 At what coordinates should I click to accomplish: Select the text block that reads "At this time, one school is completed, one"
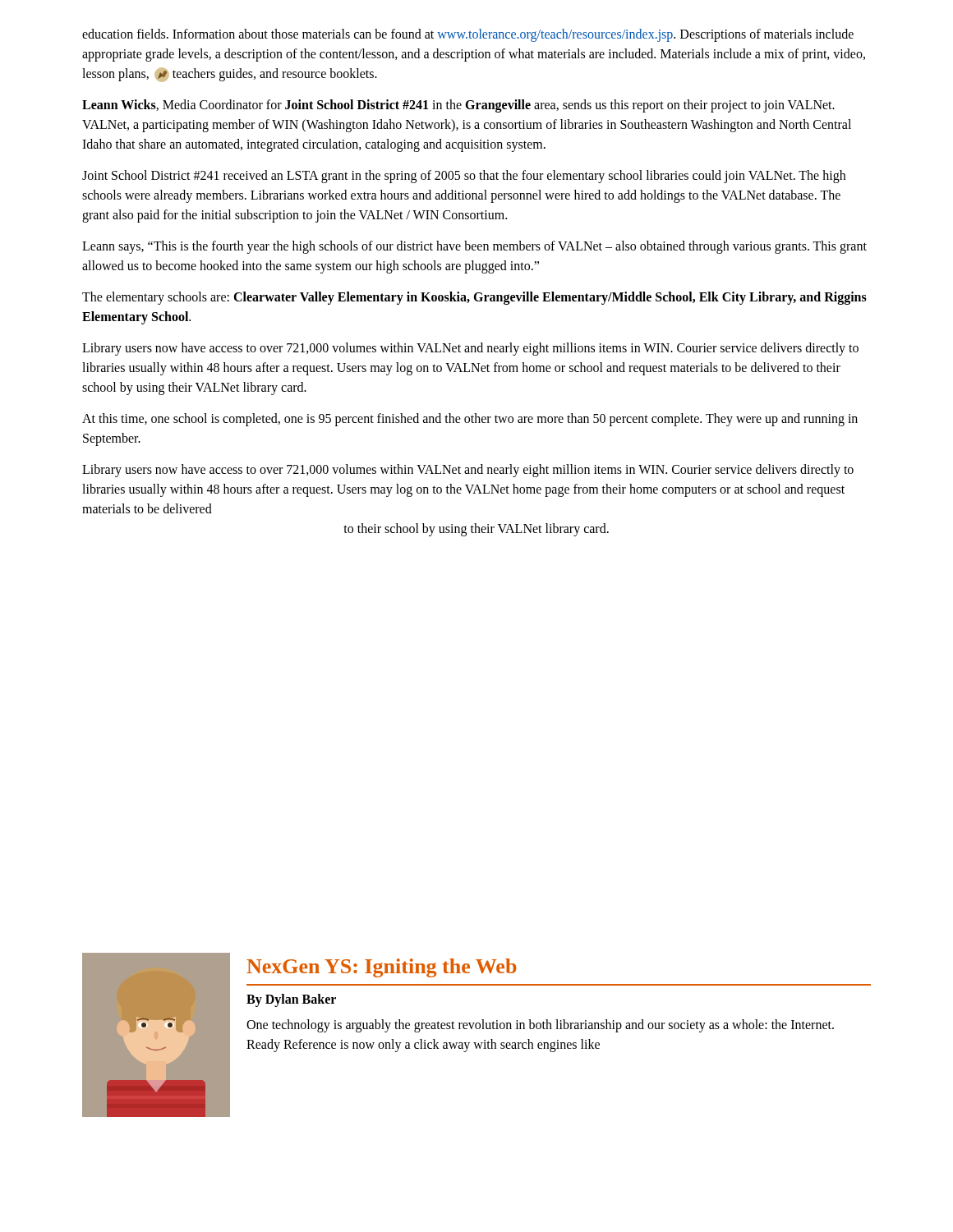coord(470,429)
